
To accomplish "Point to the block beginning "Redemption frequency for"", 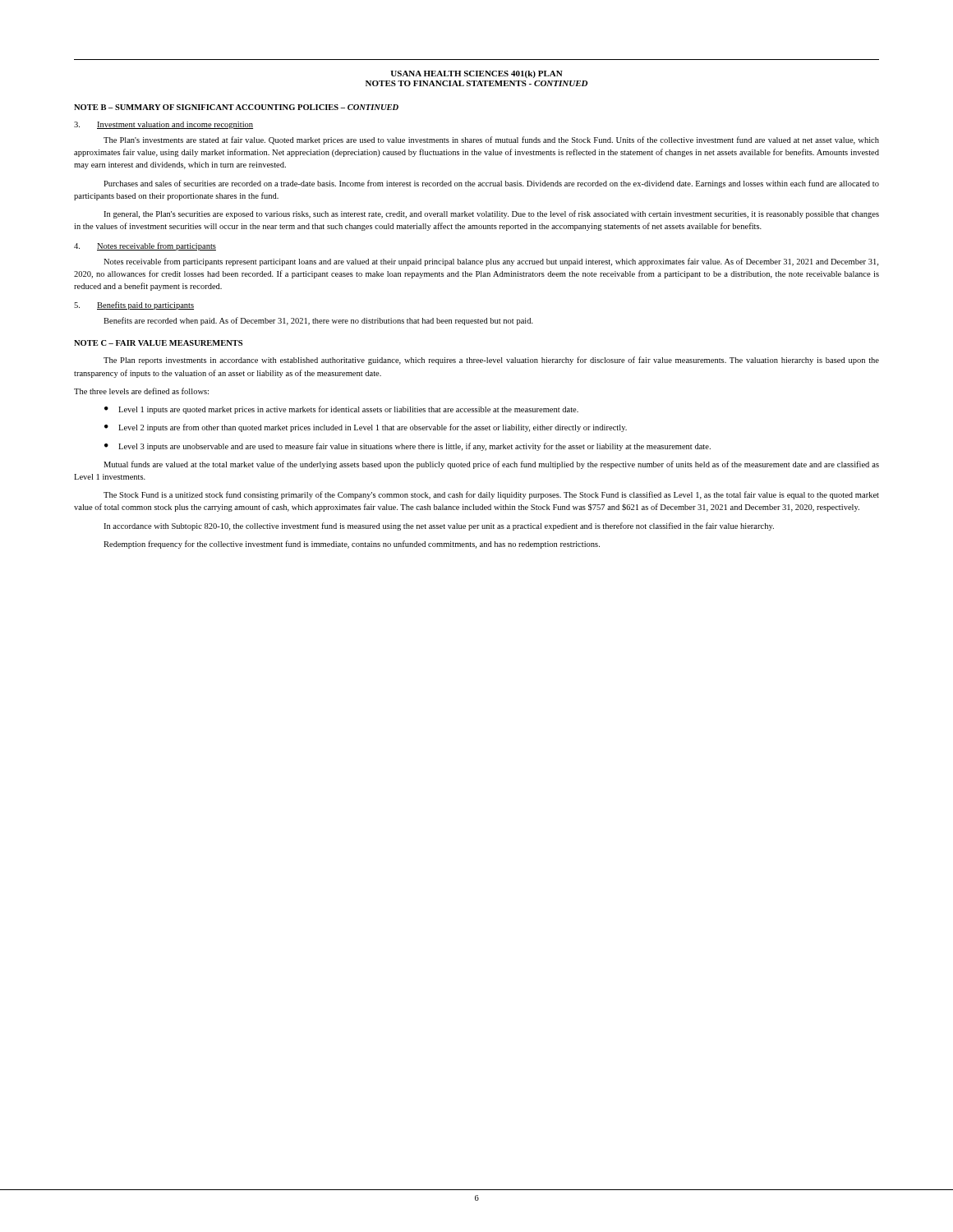I will pos(352,544).
